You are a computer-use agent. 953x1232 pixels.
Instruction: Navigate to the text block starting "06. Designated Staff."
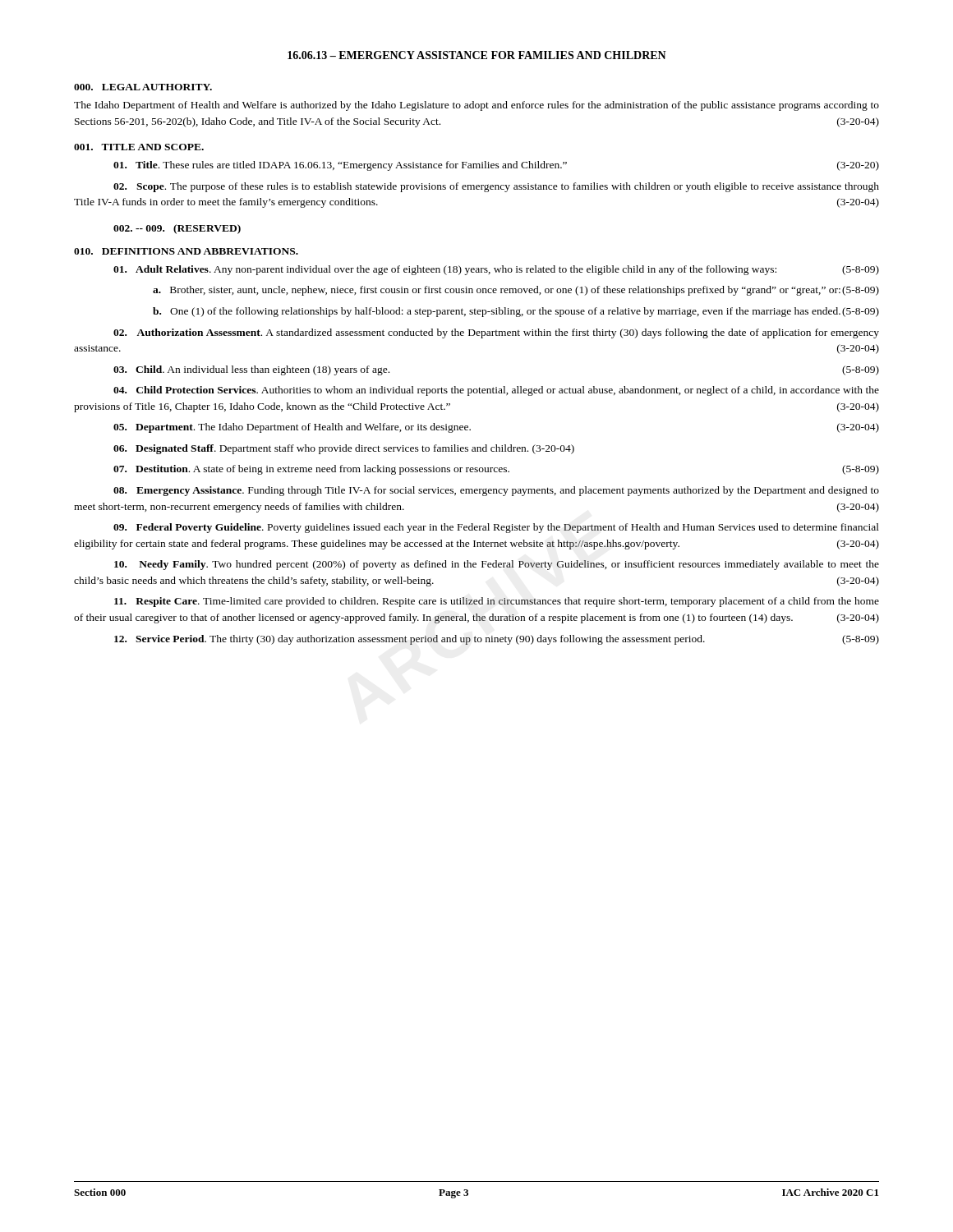pos(344,448)
